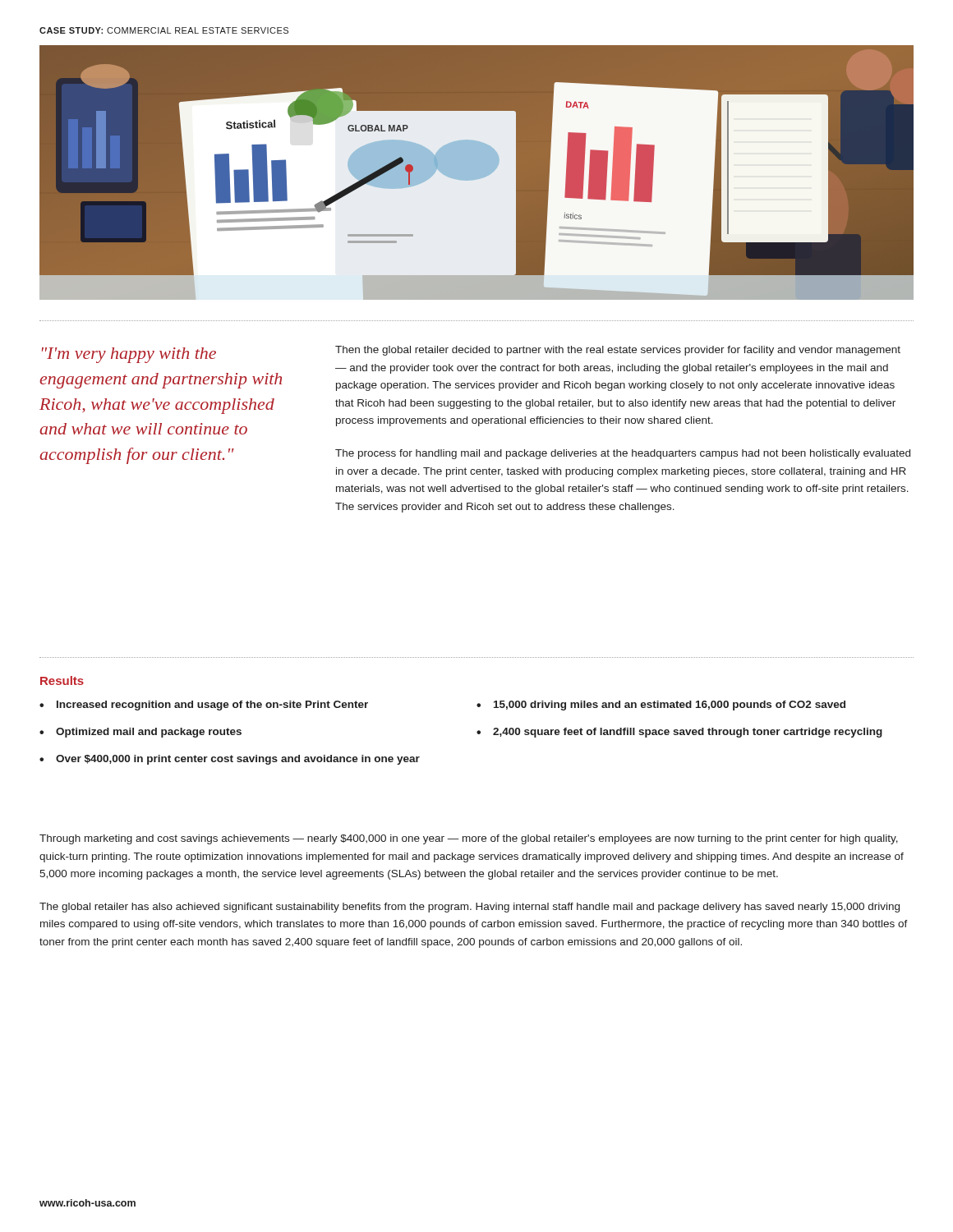Select the text block starting "2,400 square feet of"
Image resolution: width=953 pixels, height=1232 pixels.
[688, 731]
